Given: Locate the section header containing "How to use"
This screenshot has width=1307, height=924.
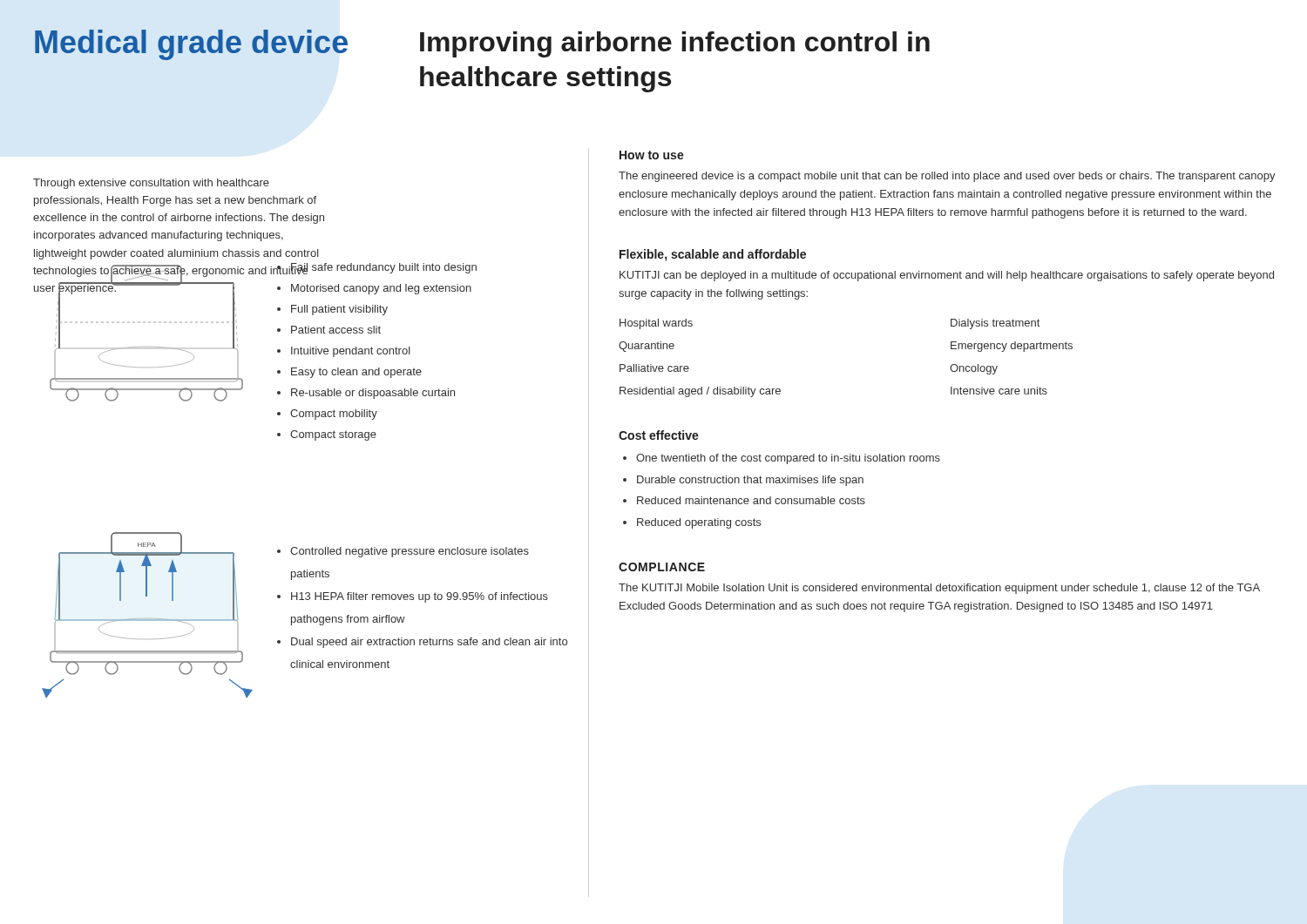Looking at the screenshot, I should (651, 155).
